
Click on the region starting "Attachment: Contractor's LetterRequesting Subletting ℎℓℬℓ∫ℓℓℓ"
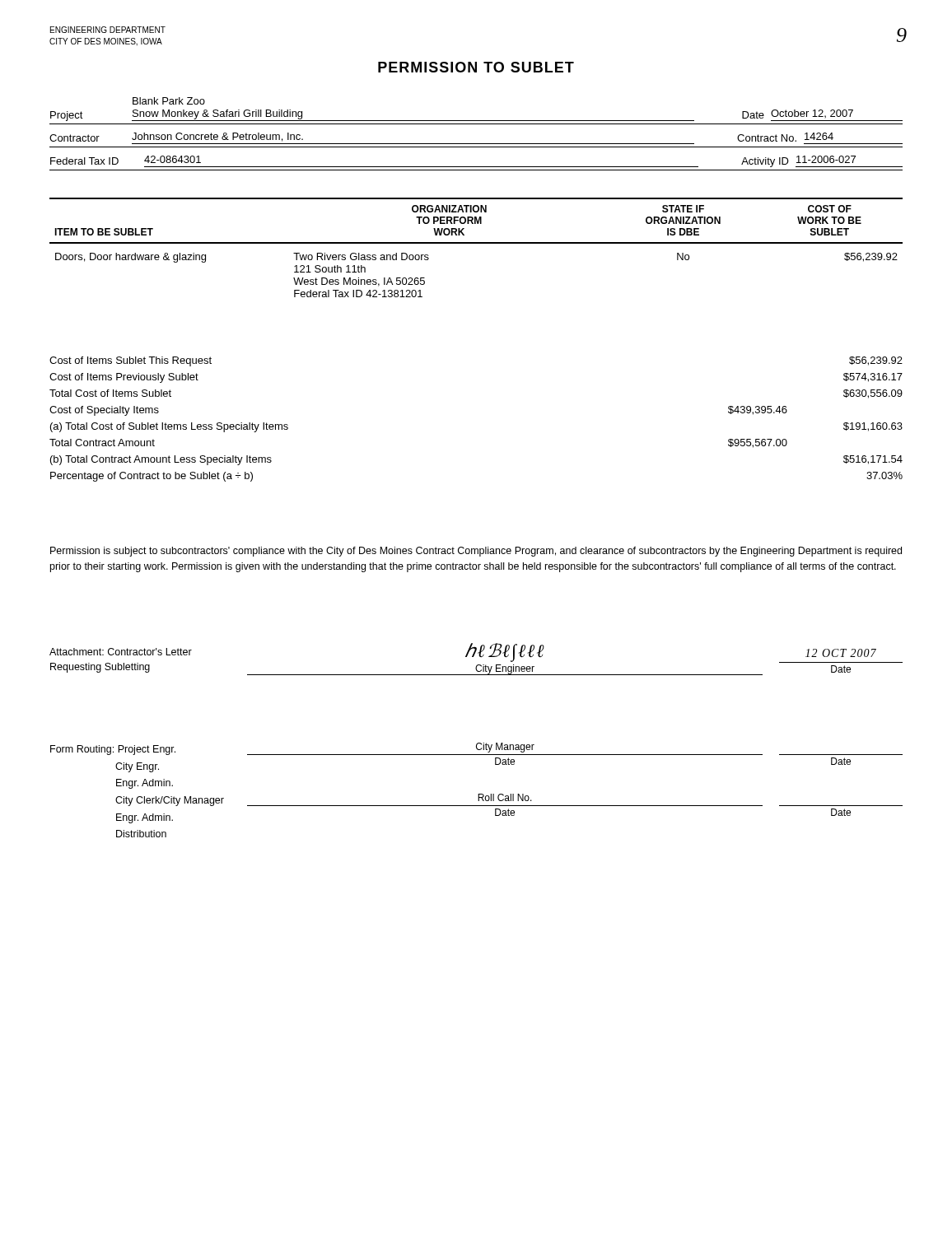(476, 659)
